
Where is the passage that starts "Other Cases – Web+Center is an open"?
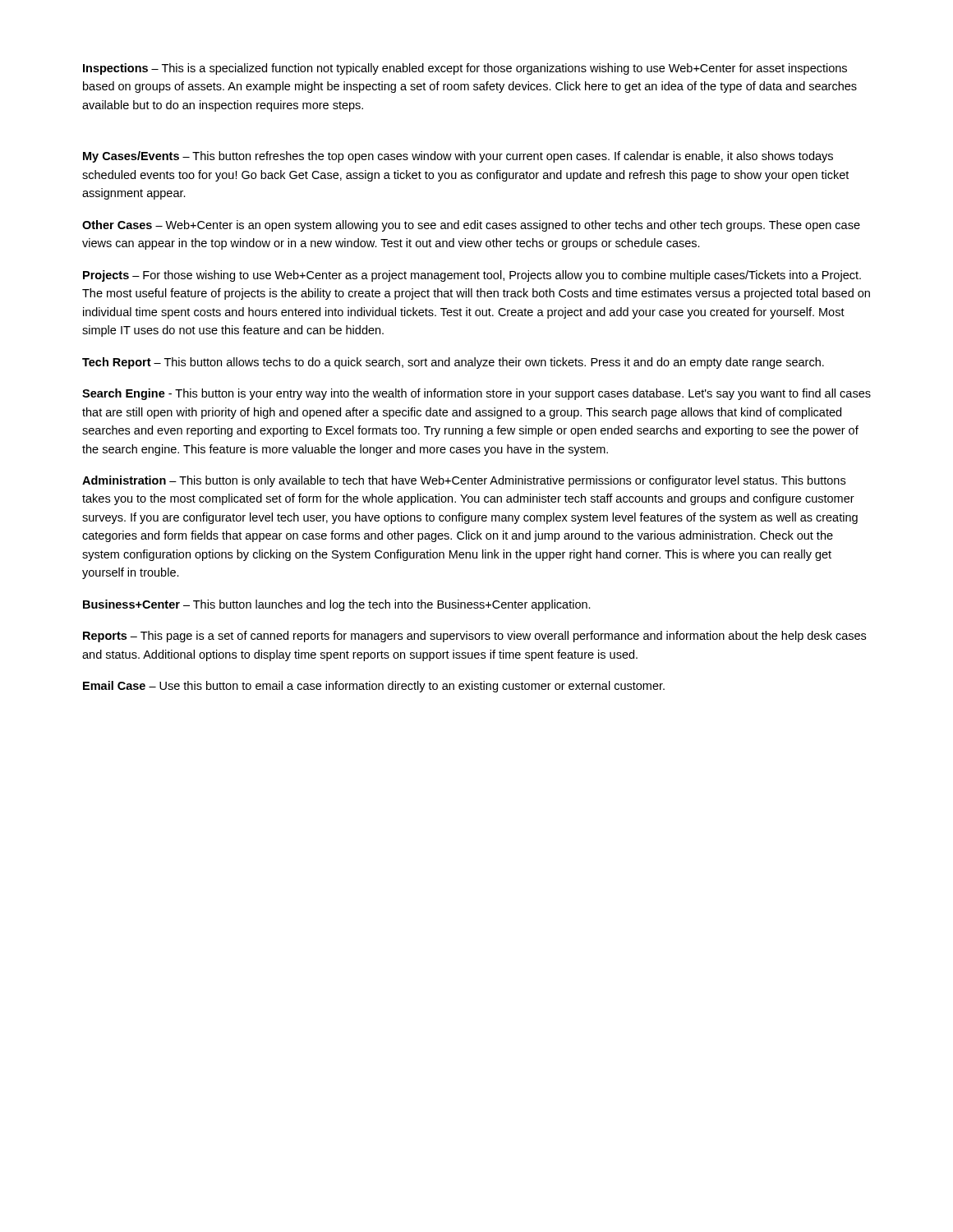point(471,234)
